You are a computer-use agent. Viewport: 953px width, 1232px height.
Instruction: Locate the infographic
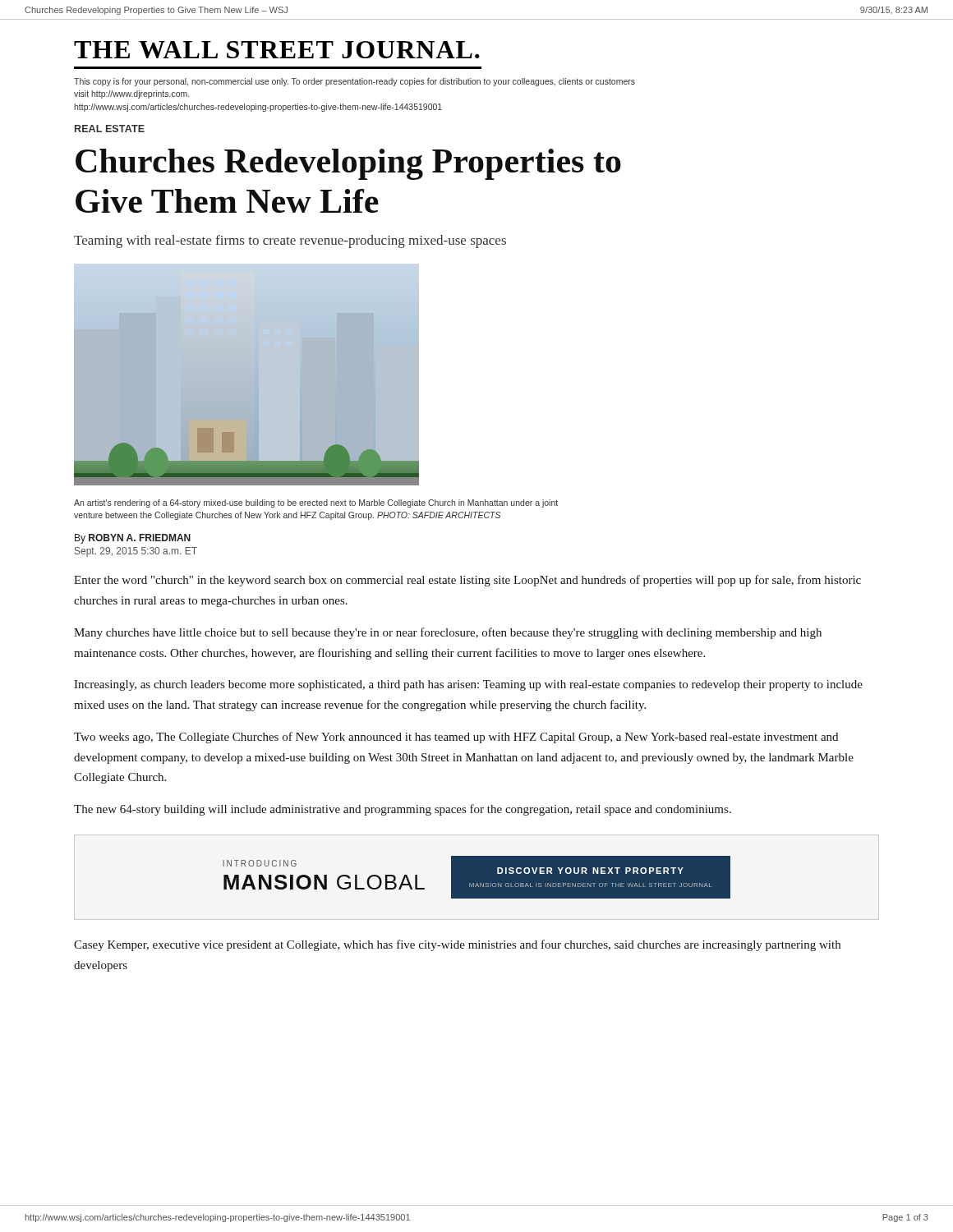[476, 877]
